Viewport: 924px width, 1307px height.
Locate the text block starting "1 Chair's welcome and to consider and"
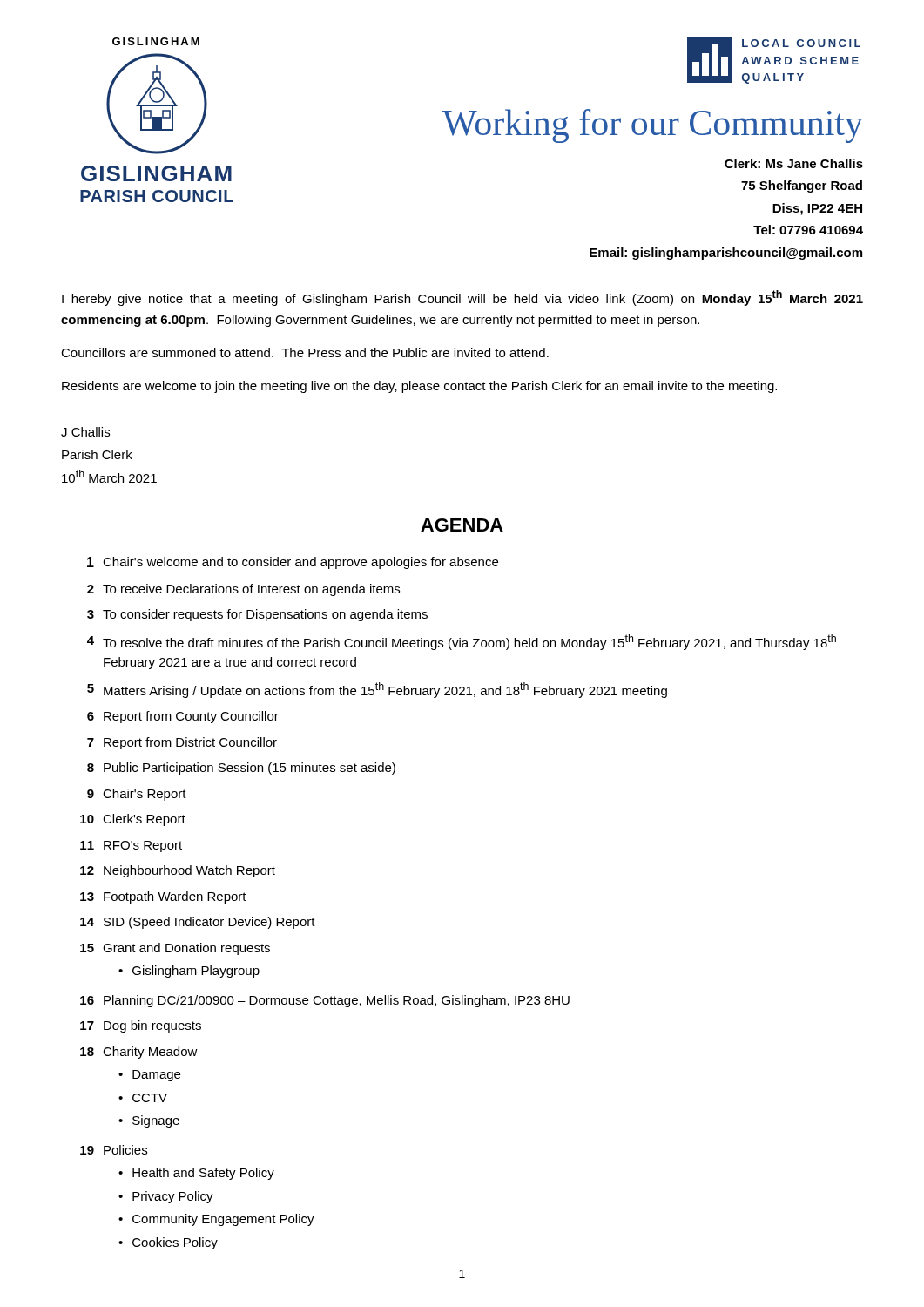[x=462, y=562]
